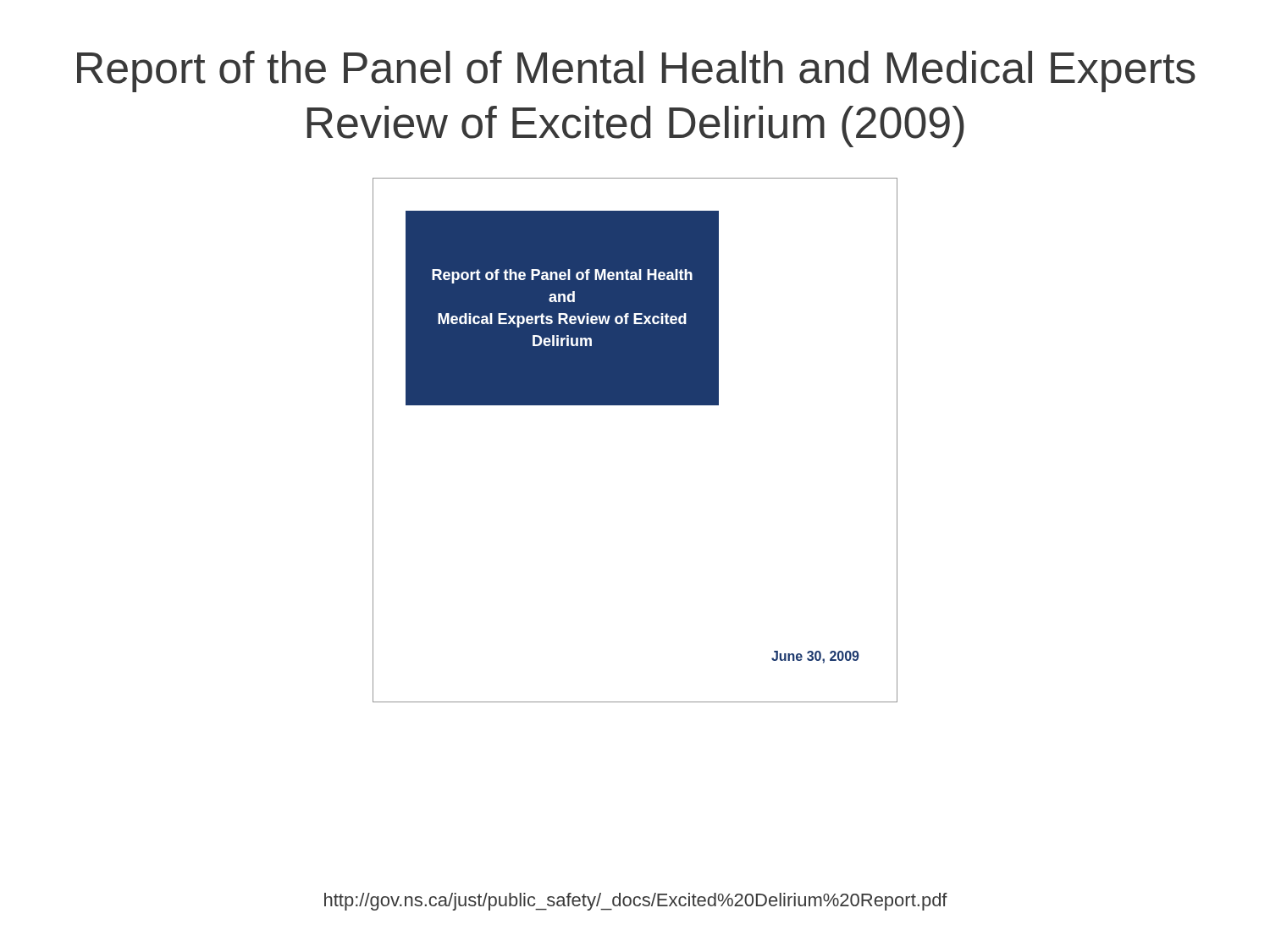Viewport: 1270px width, 952px height.
Task: Find the illustration
Action: coord(635,440)
